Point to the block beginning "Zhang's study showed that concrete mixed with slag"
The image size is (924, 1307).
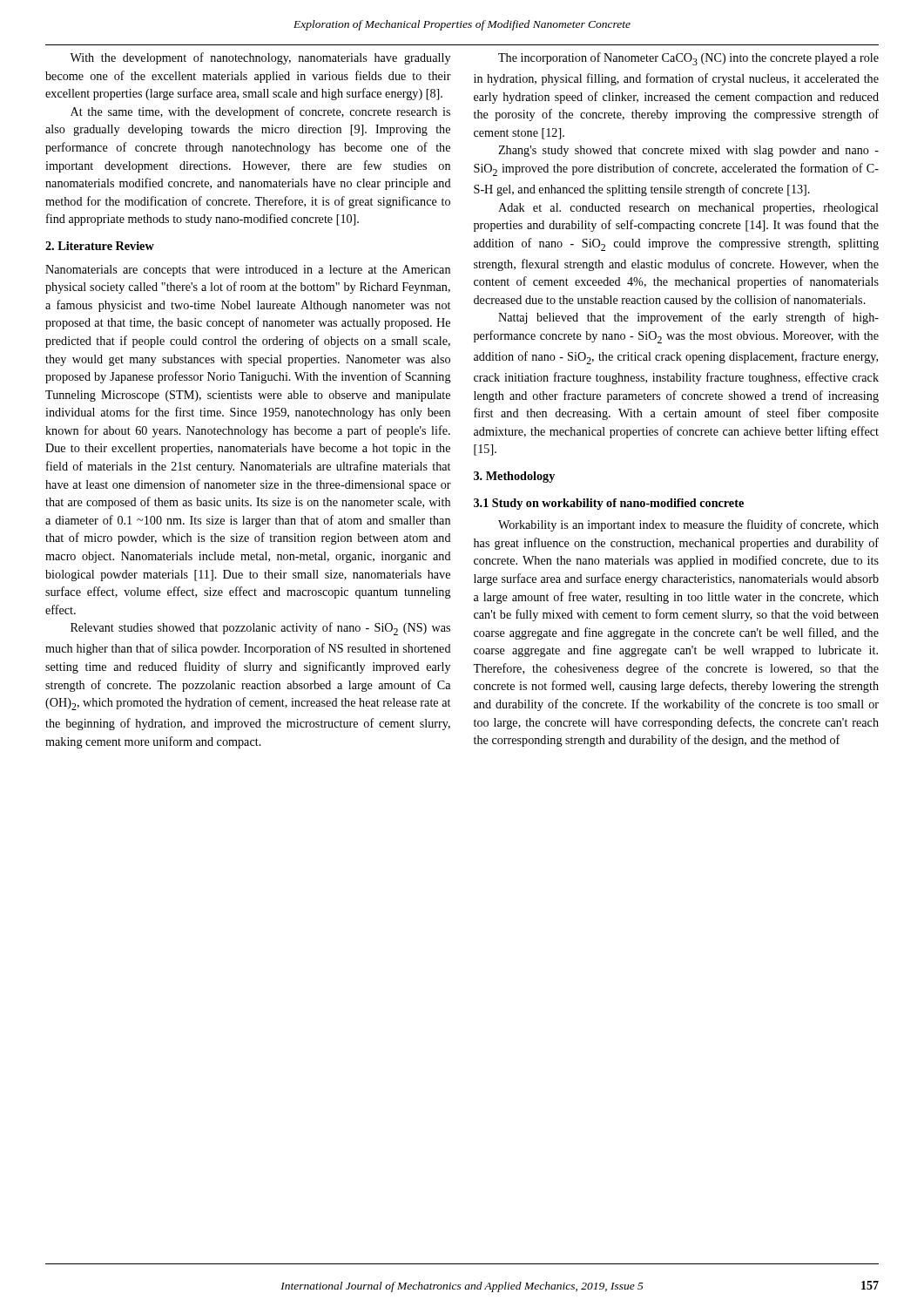pyautogui.click(x=676, y=170)
